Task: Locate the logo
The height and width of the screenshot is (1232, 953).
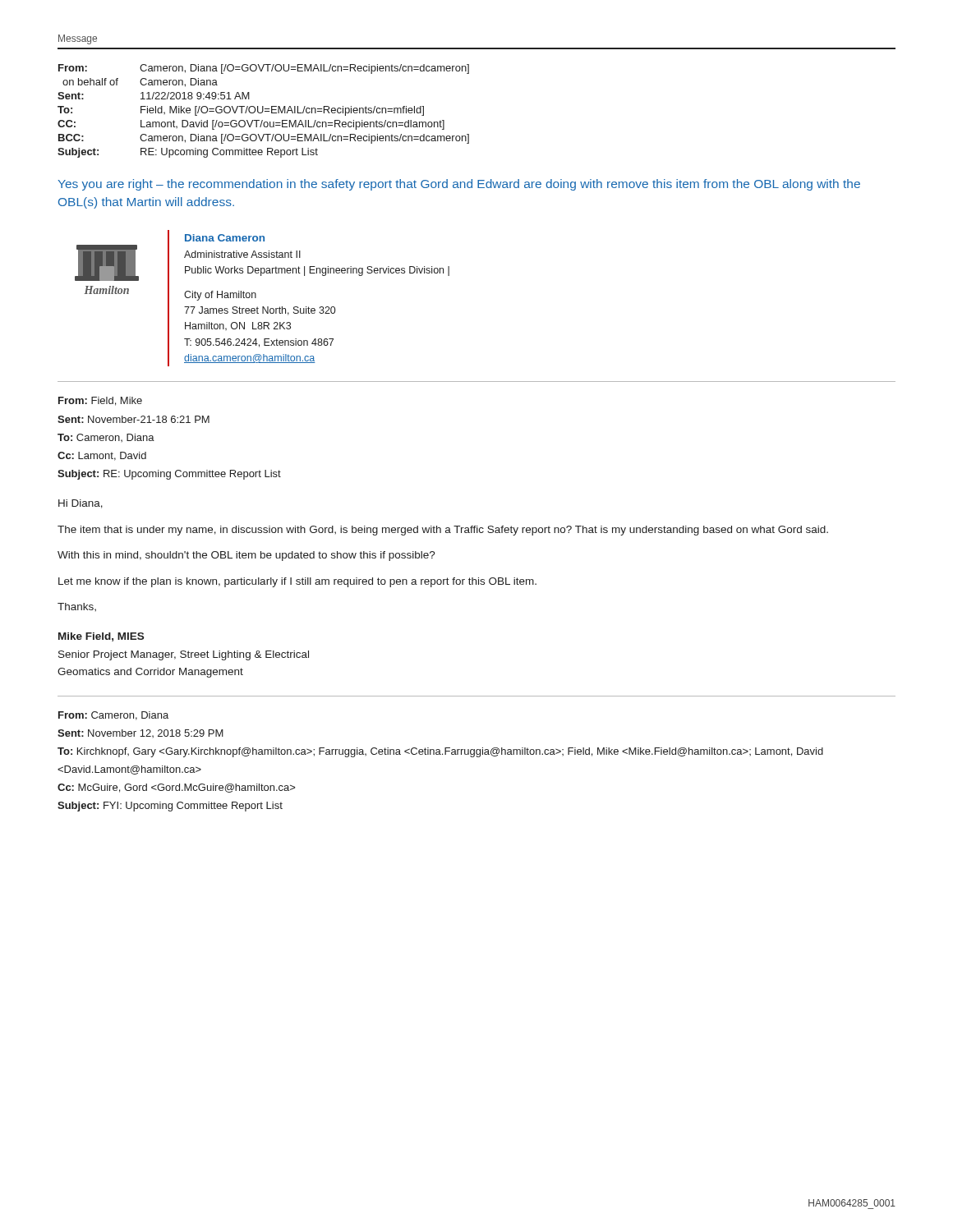Action: pos(107,264)
